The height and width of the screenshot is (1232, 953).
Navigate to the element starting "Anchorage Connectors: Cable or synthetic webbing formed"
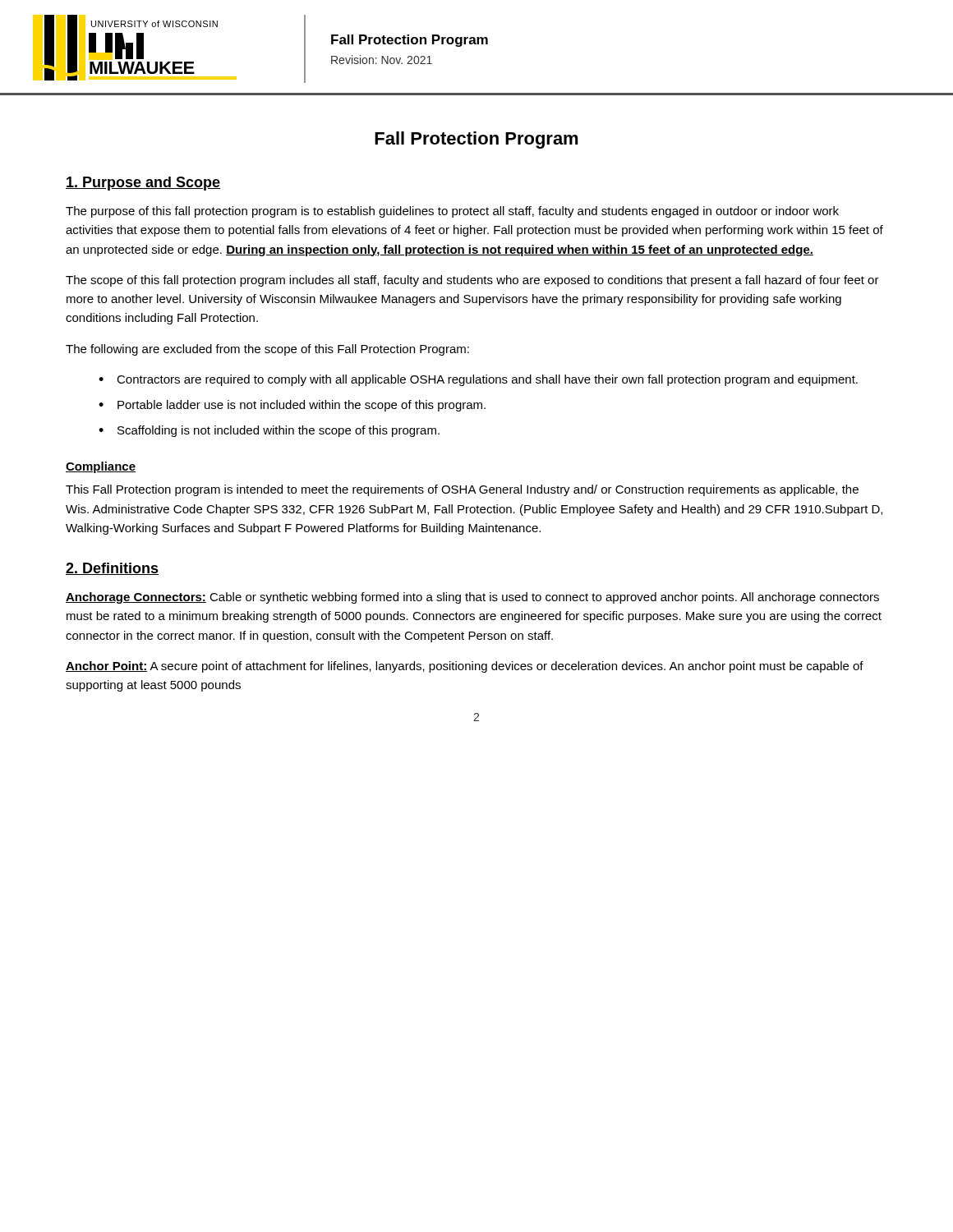tap(474, 616)
